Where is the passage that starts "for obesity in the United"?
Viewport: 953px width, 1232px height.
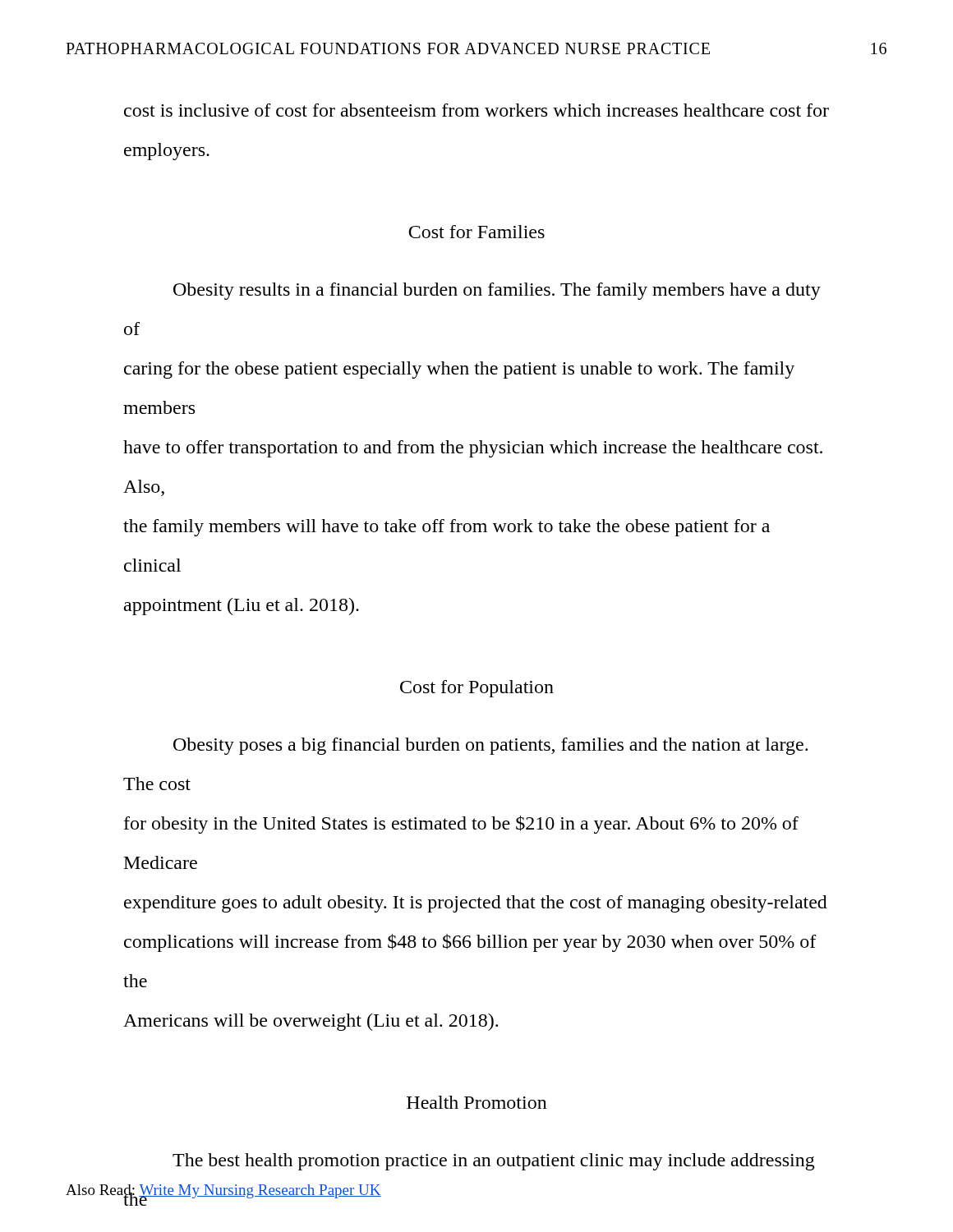tap(461, 825)
